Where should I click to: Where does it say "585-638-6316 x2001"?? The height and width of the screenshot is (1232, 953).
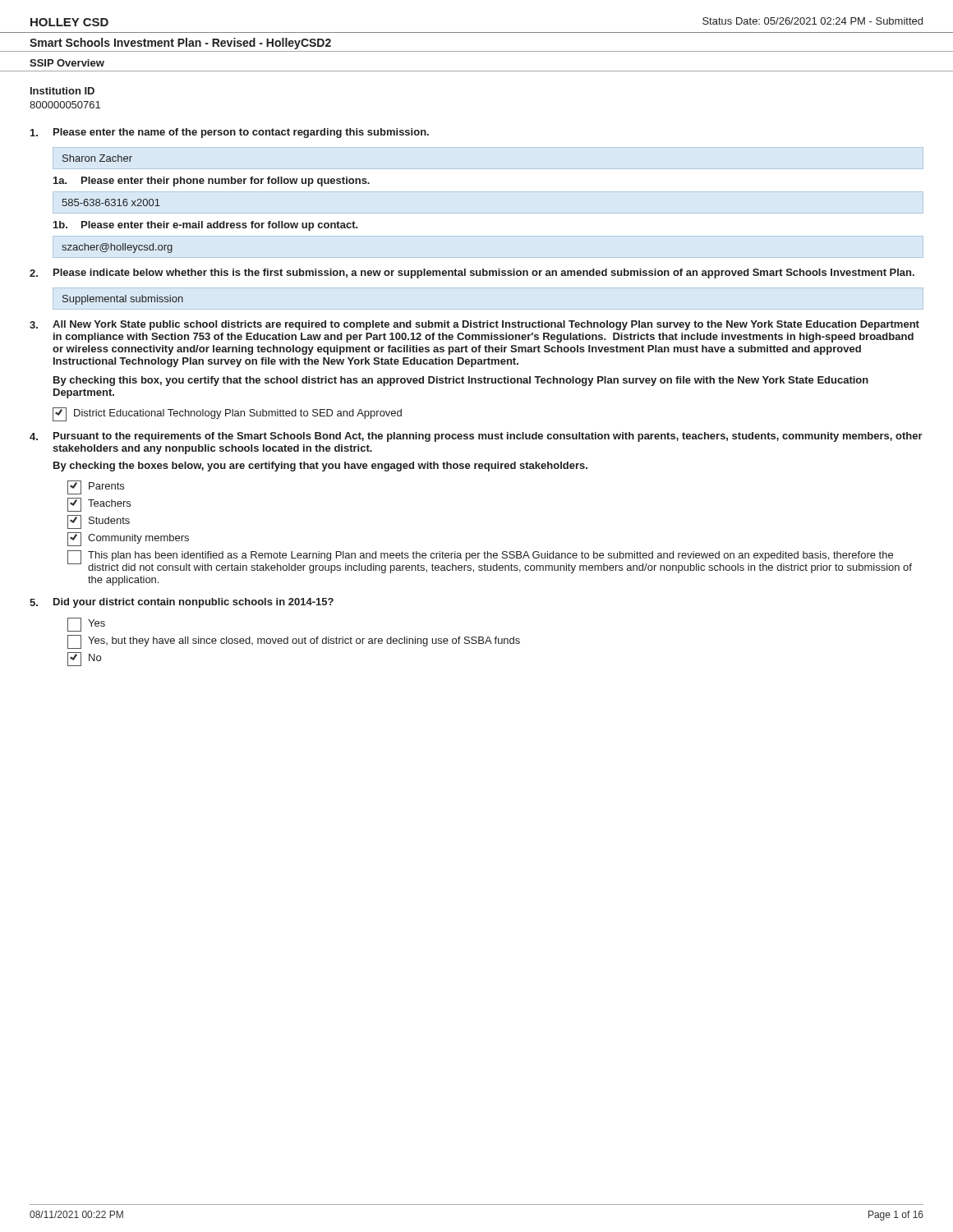coord(111,202)
